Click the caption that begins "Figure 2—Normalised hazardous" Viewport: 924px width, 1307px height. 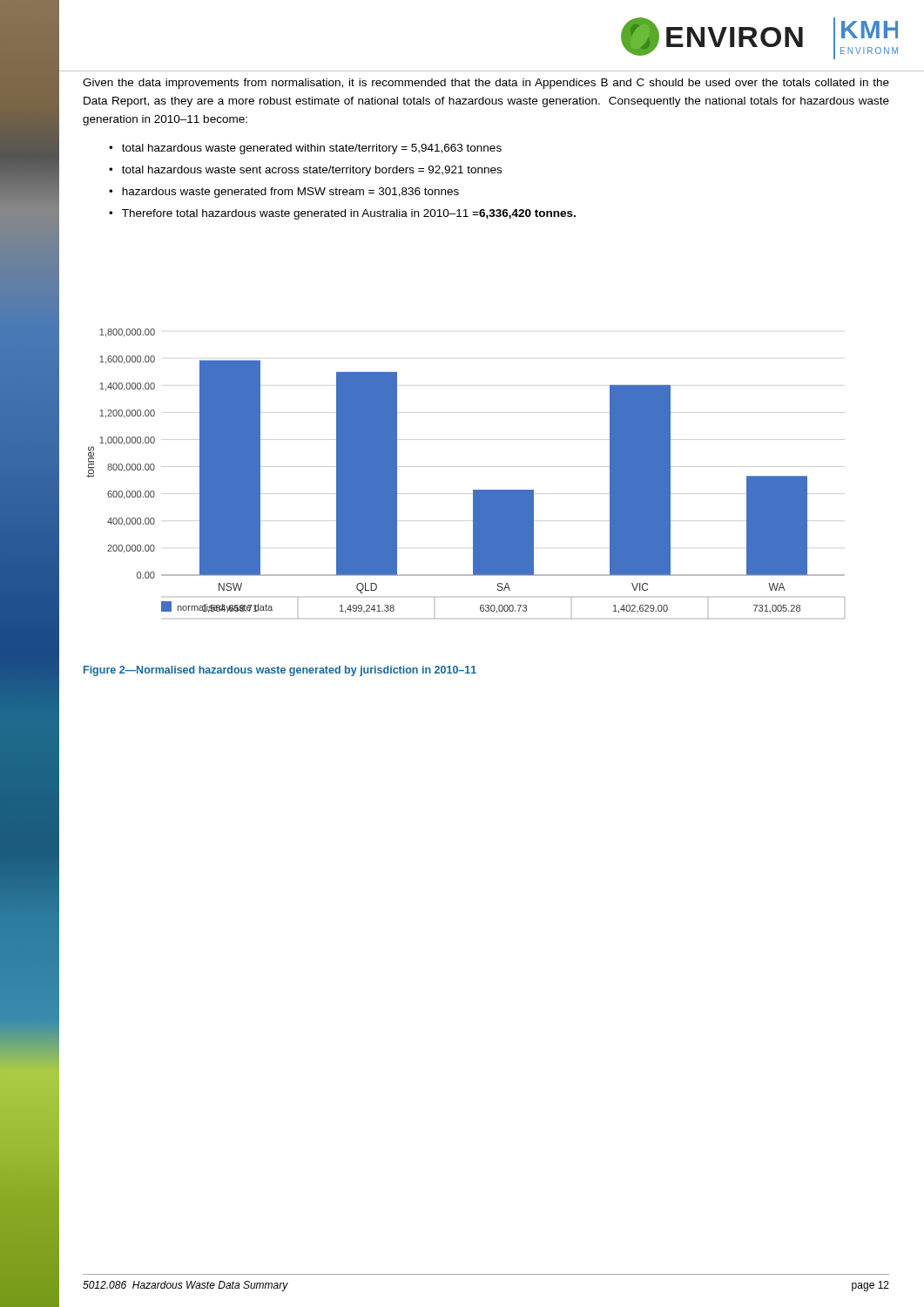(280, 670)
